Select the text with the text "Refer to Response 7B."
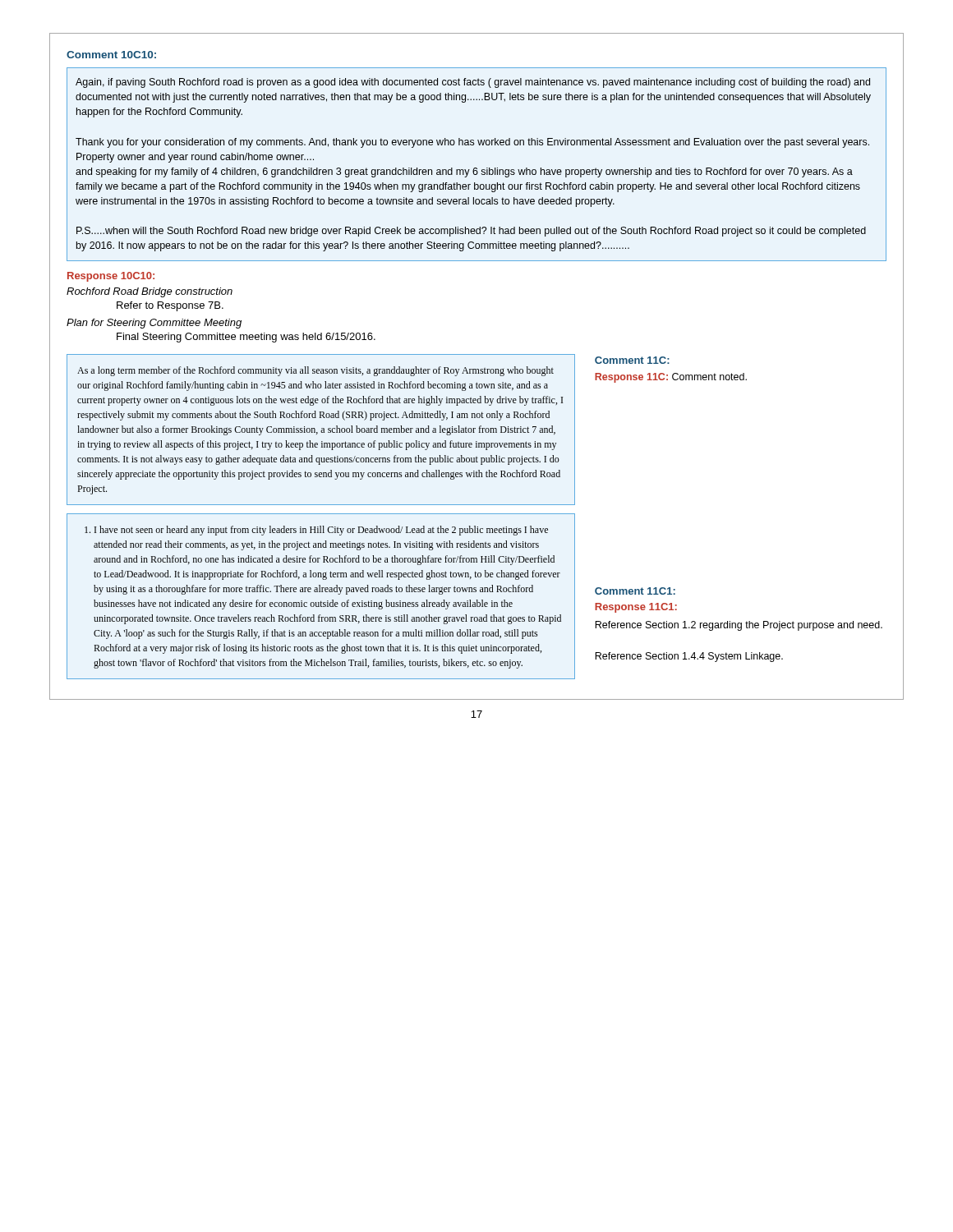Image resolution: width=953 pixels, height=1232 pixels. pyautogui.click(x=170, y=305)
